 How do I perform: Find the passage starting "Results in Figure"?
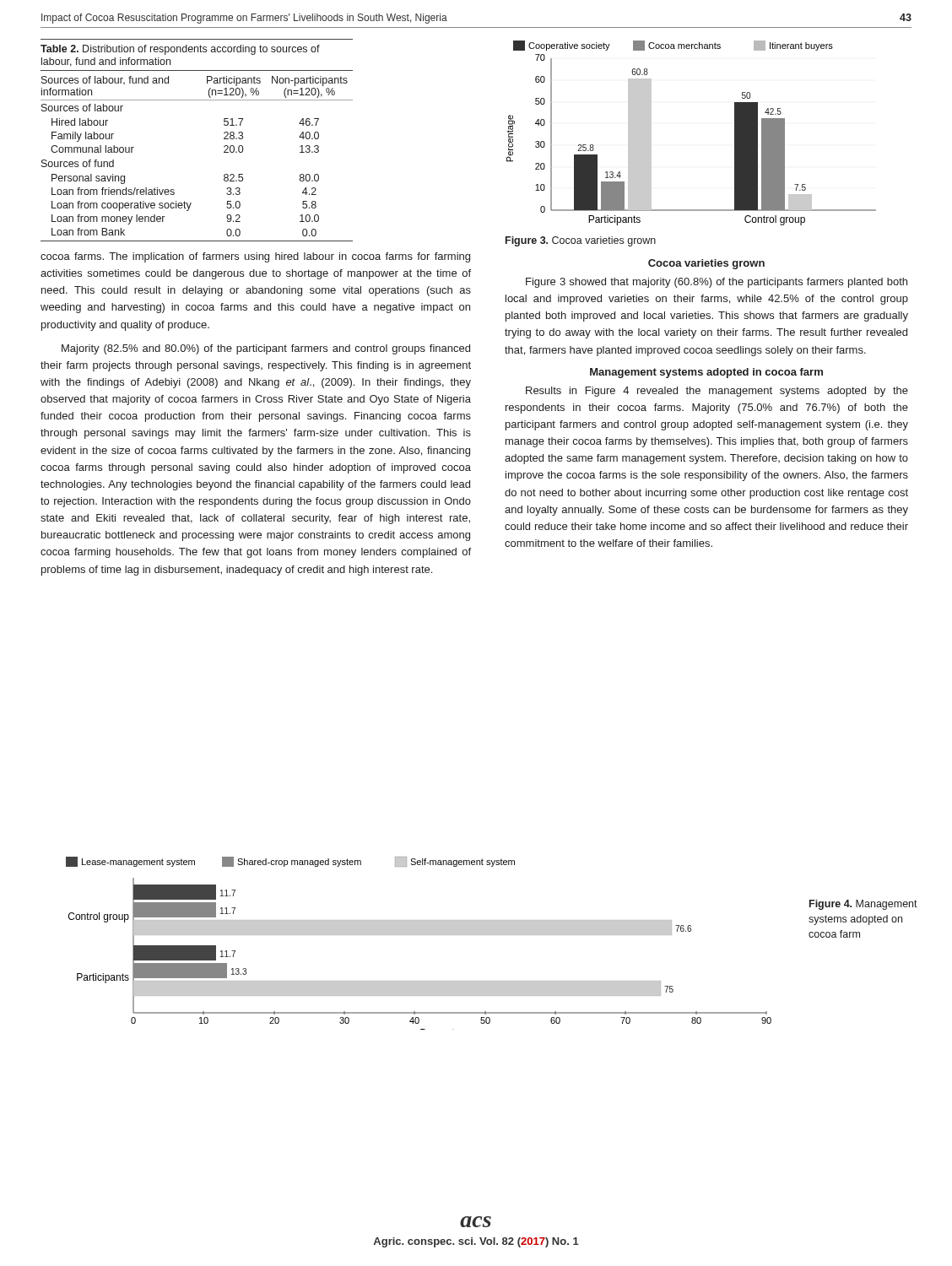click(706, 467)
